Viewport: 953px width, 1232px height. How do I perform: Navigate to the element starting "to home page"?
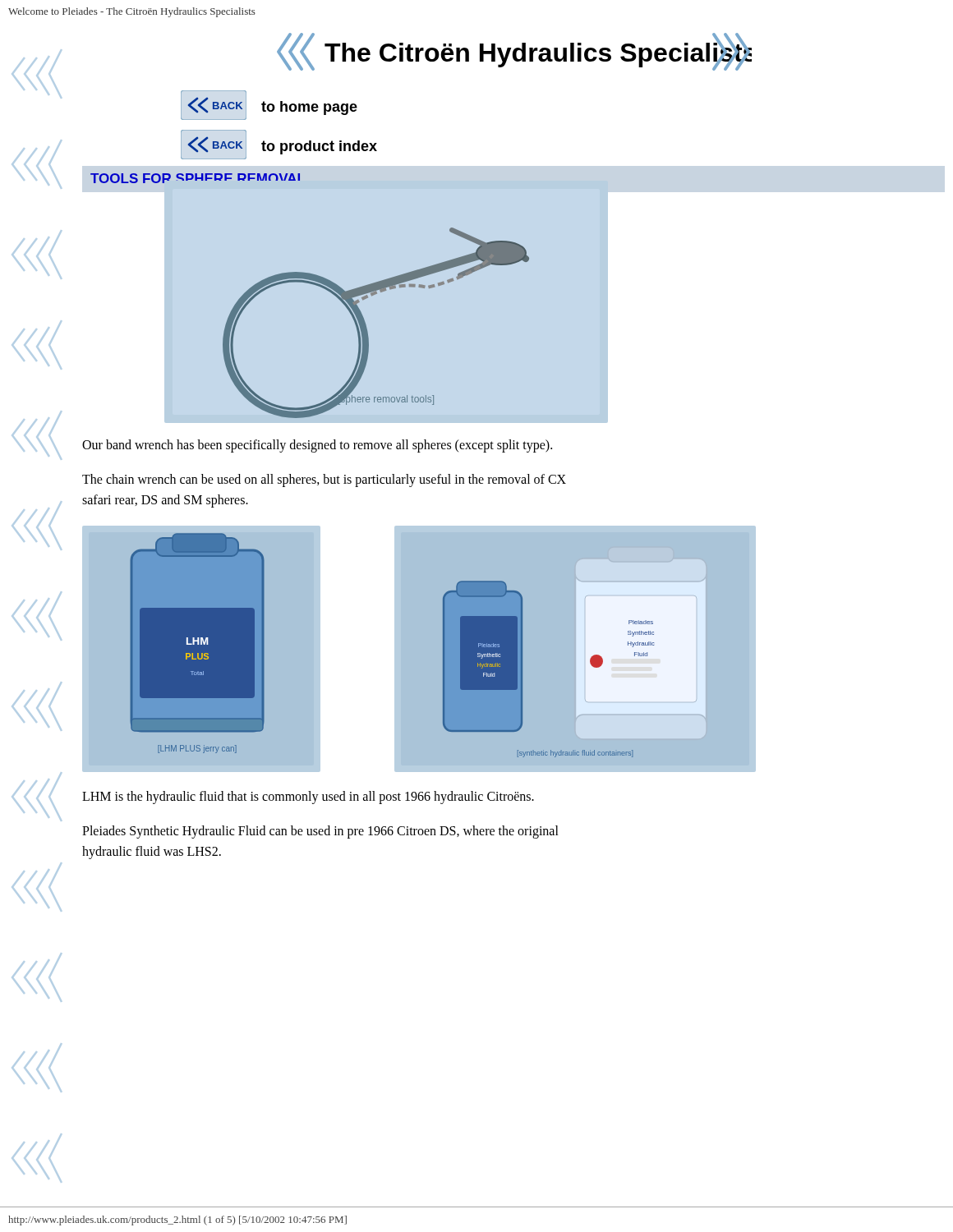(309, 106)
